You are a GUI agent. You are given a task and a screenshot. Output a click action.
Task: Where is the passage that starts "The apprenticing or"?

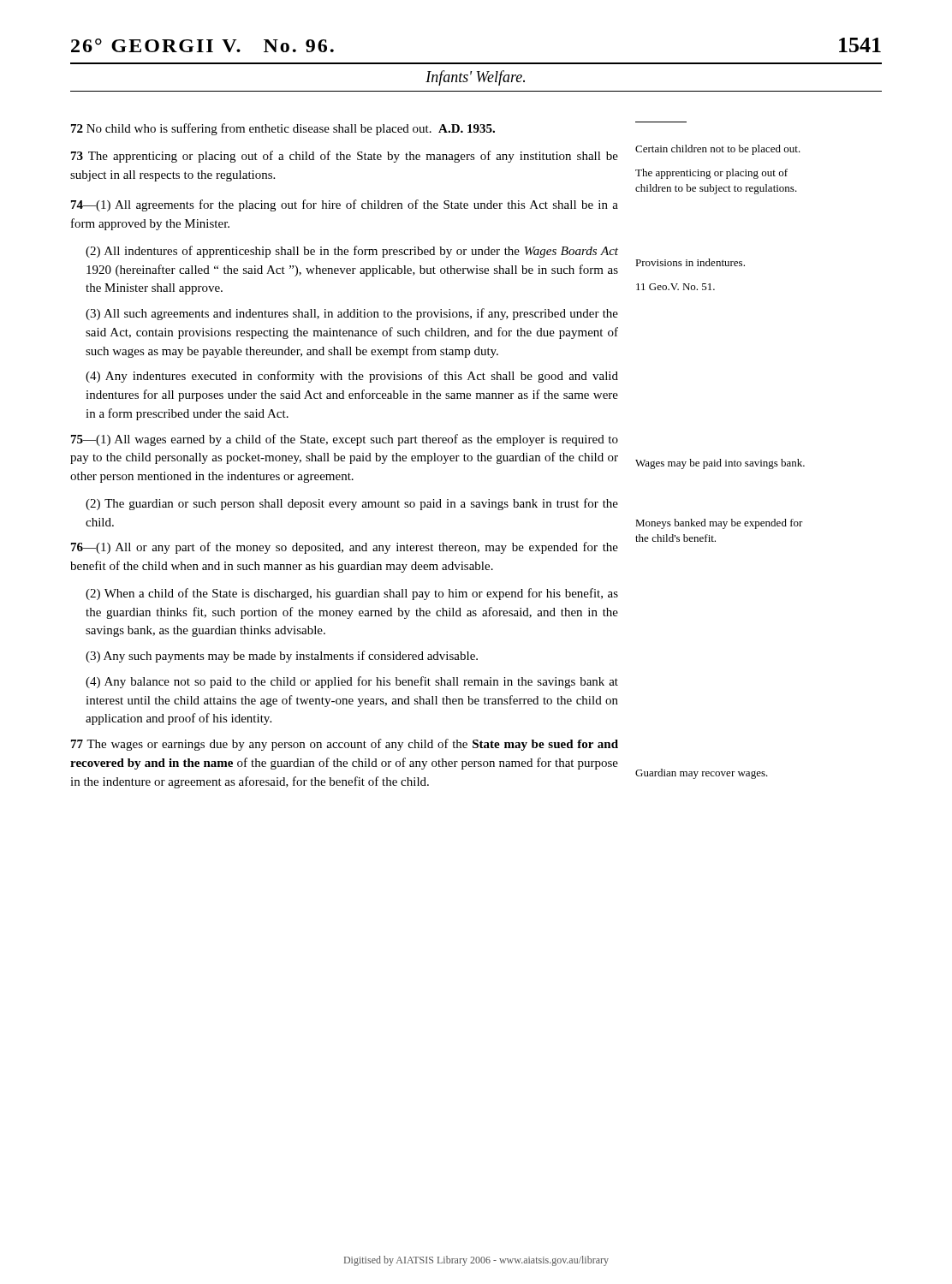[x=716, y=180]
